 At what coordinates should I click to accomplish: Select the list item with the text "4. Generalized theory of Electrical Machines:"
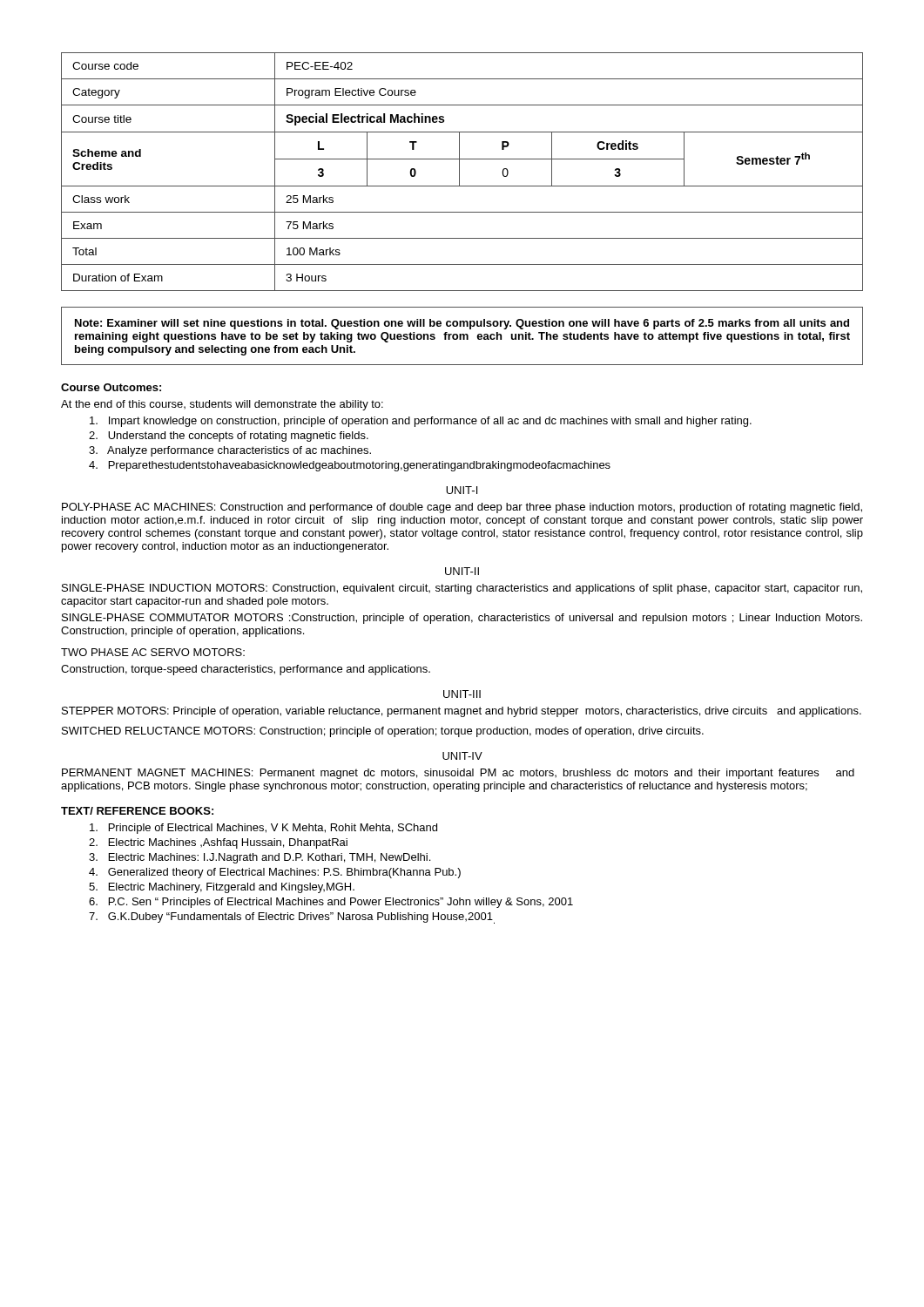[x=275, y=872]
